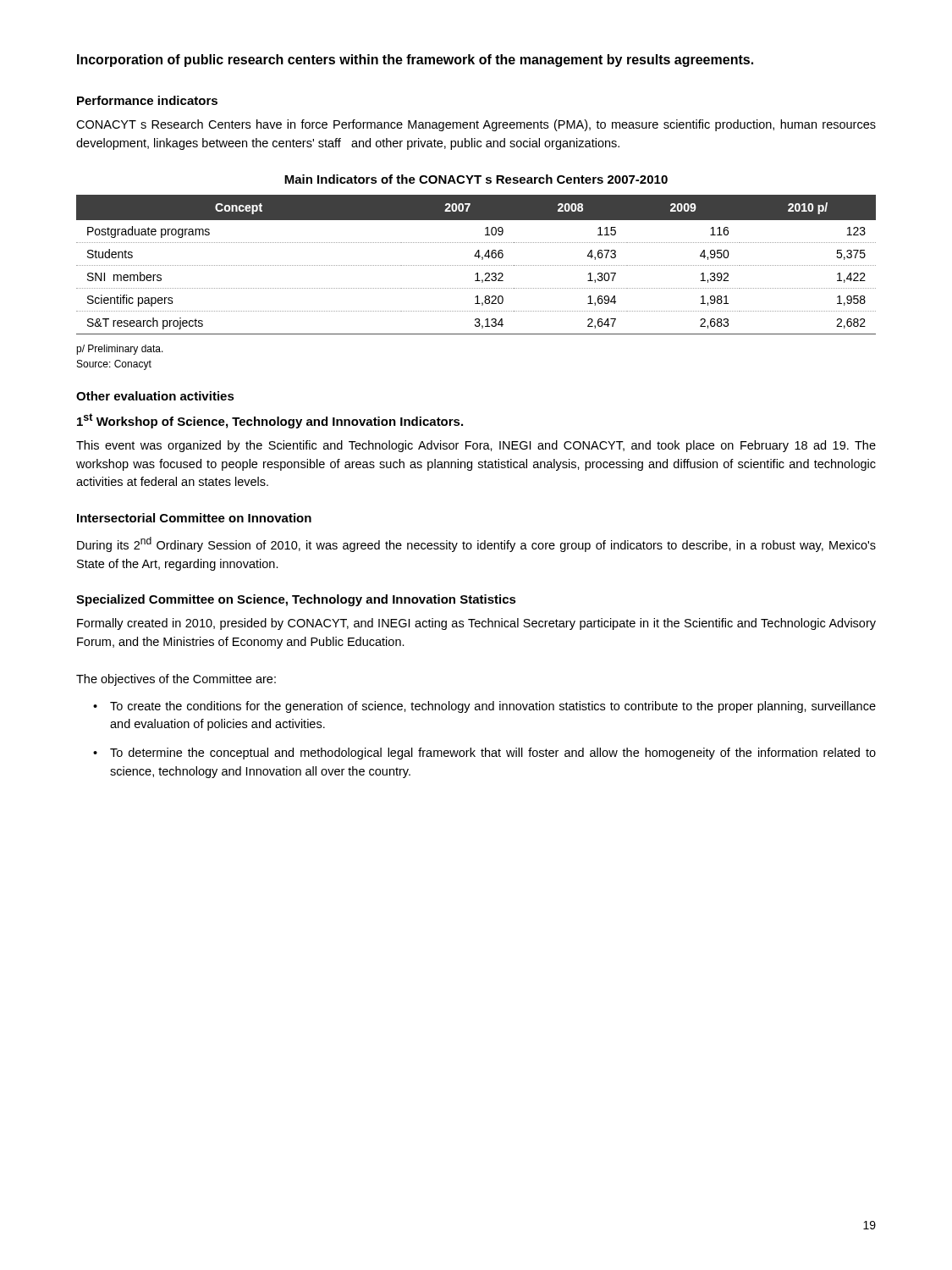Screen dimensions: 1270x952
Task: Locate the section header with the text "Intersectorial Committee on Innovation"
Action: [x=194, y=518]
